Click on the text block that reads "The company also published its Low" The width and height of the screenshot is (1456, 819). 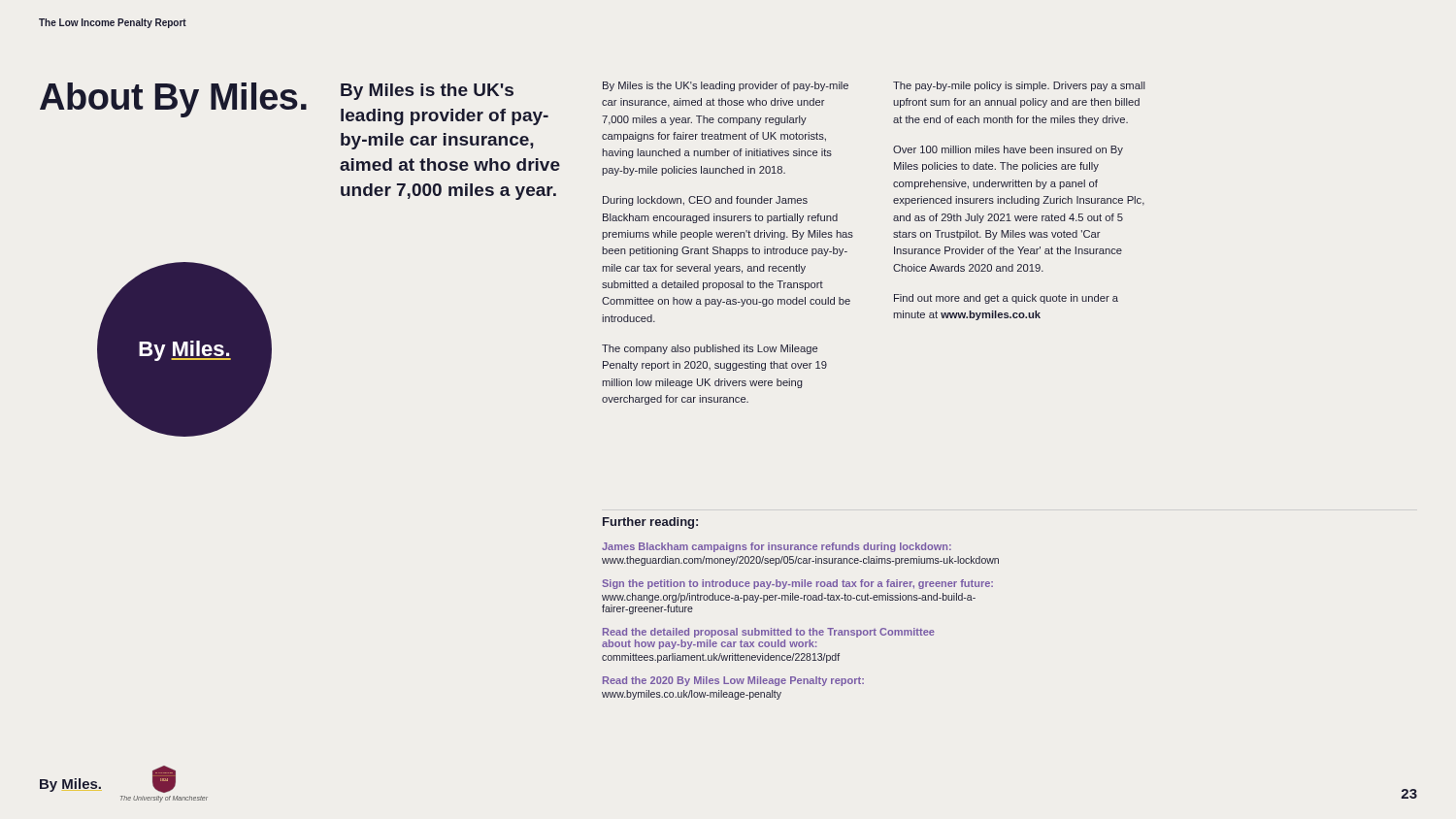click(728, 374)
